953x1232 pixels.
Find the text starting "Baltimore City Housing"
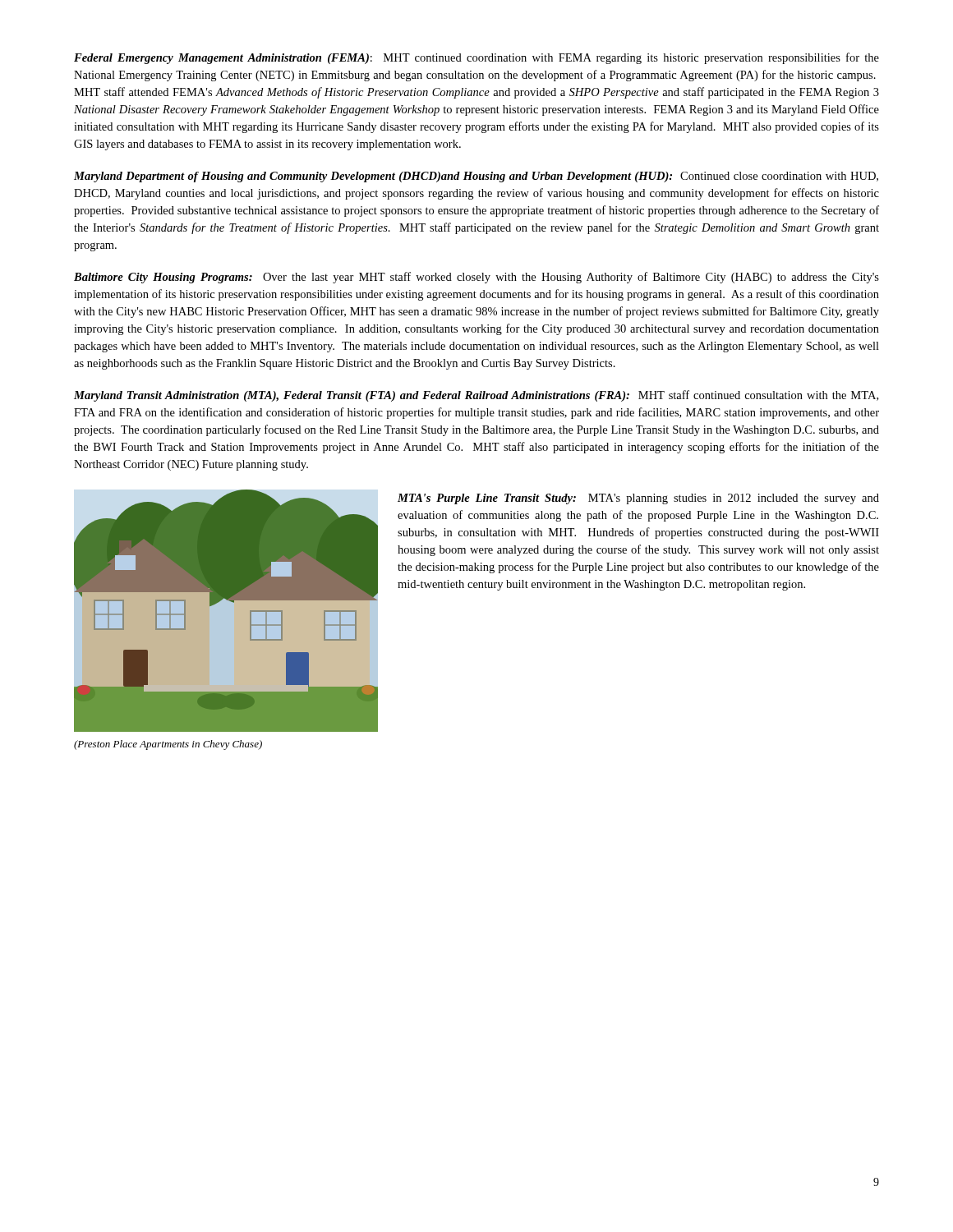pyautogui.click(x=476, y=320)
